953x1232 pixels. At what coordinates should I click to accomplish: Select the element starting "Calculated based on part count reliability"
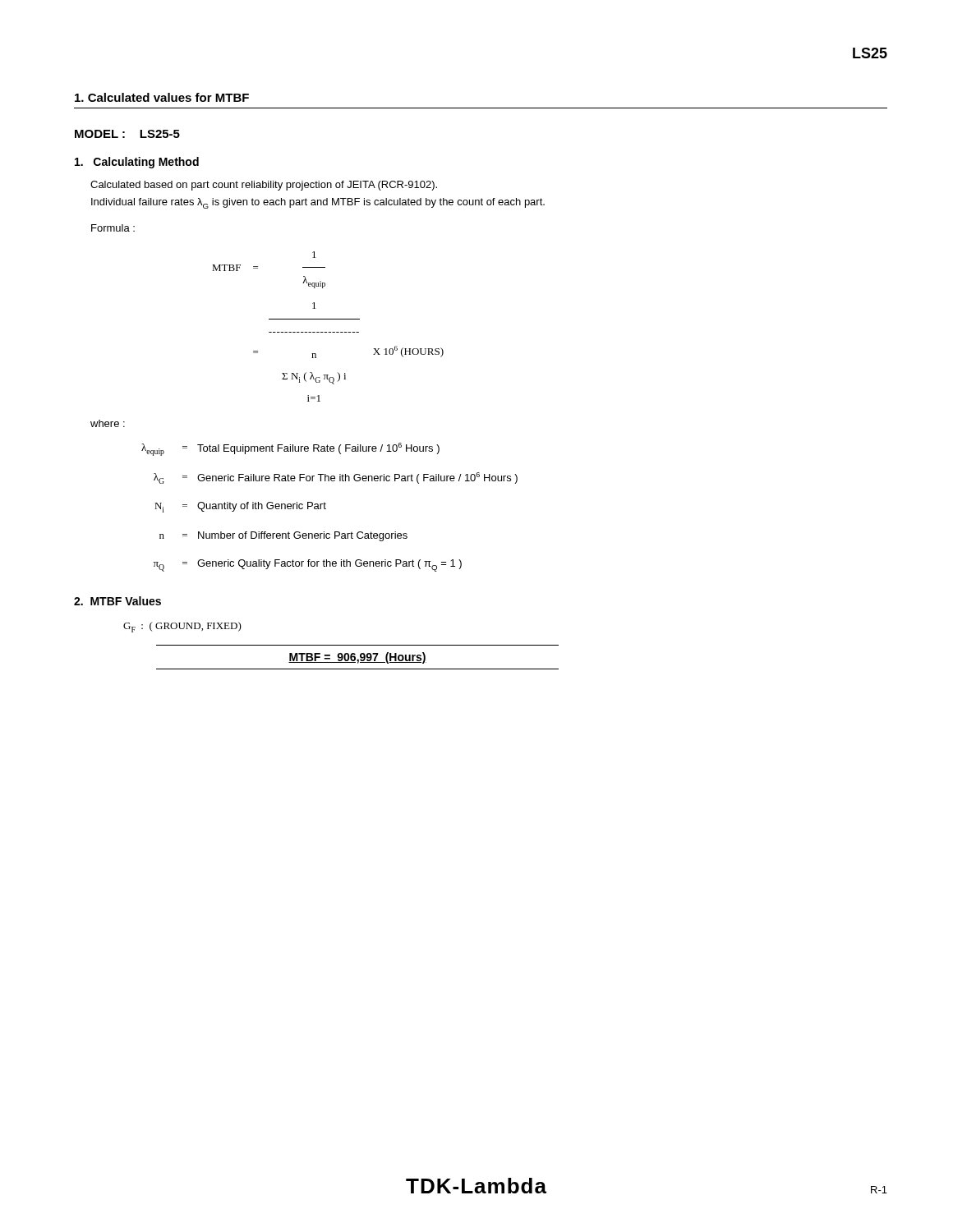pos(318,194)
